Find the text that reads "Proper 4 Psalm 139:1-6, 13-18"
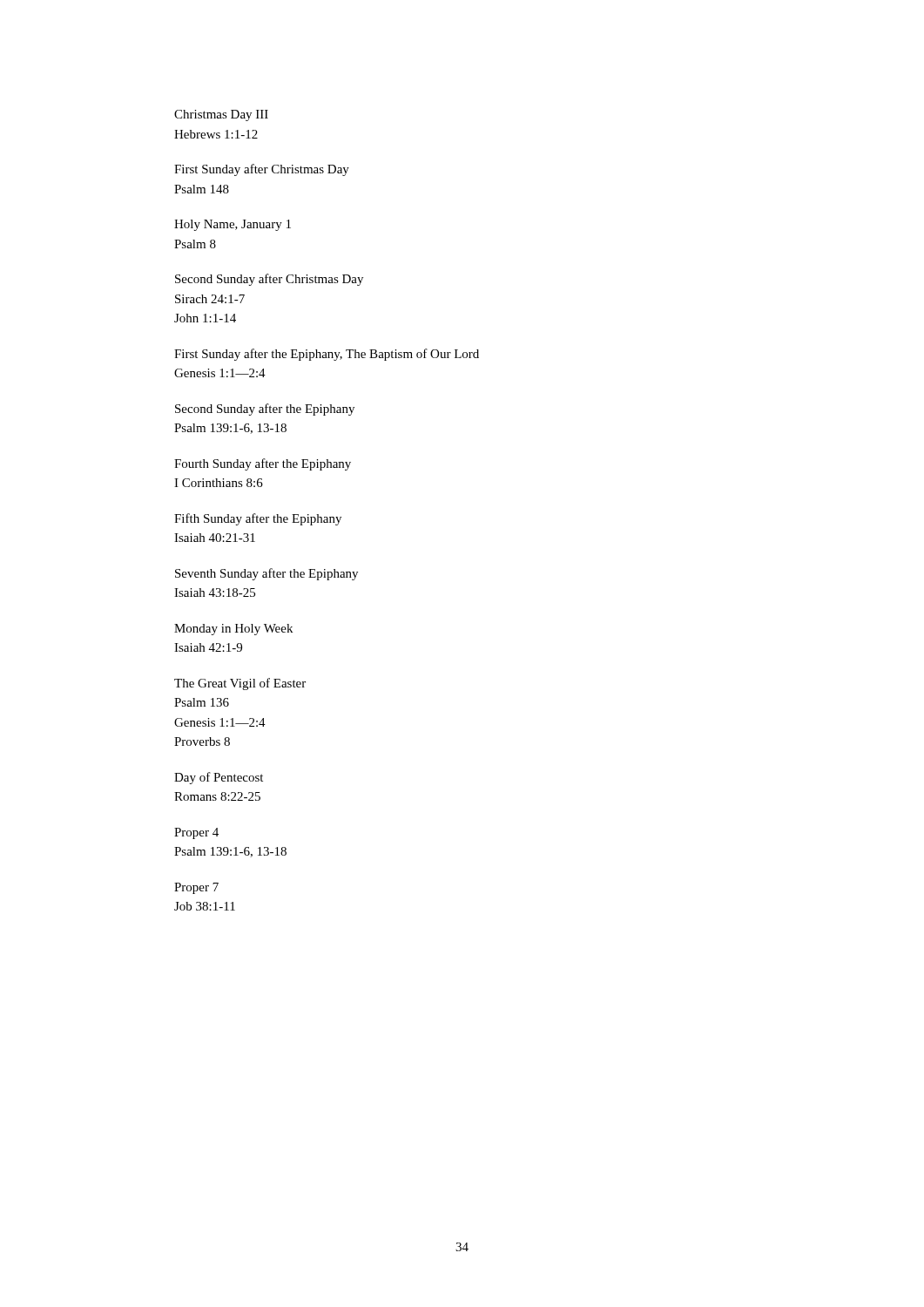This screenshot has height=1307, width=924. (x=231, y=842)
